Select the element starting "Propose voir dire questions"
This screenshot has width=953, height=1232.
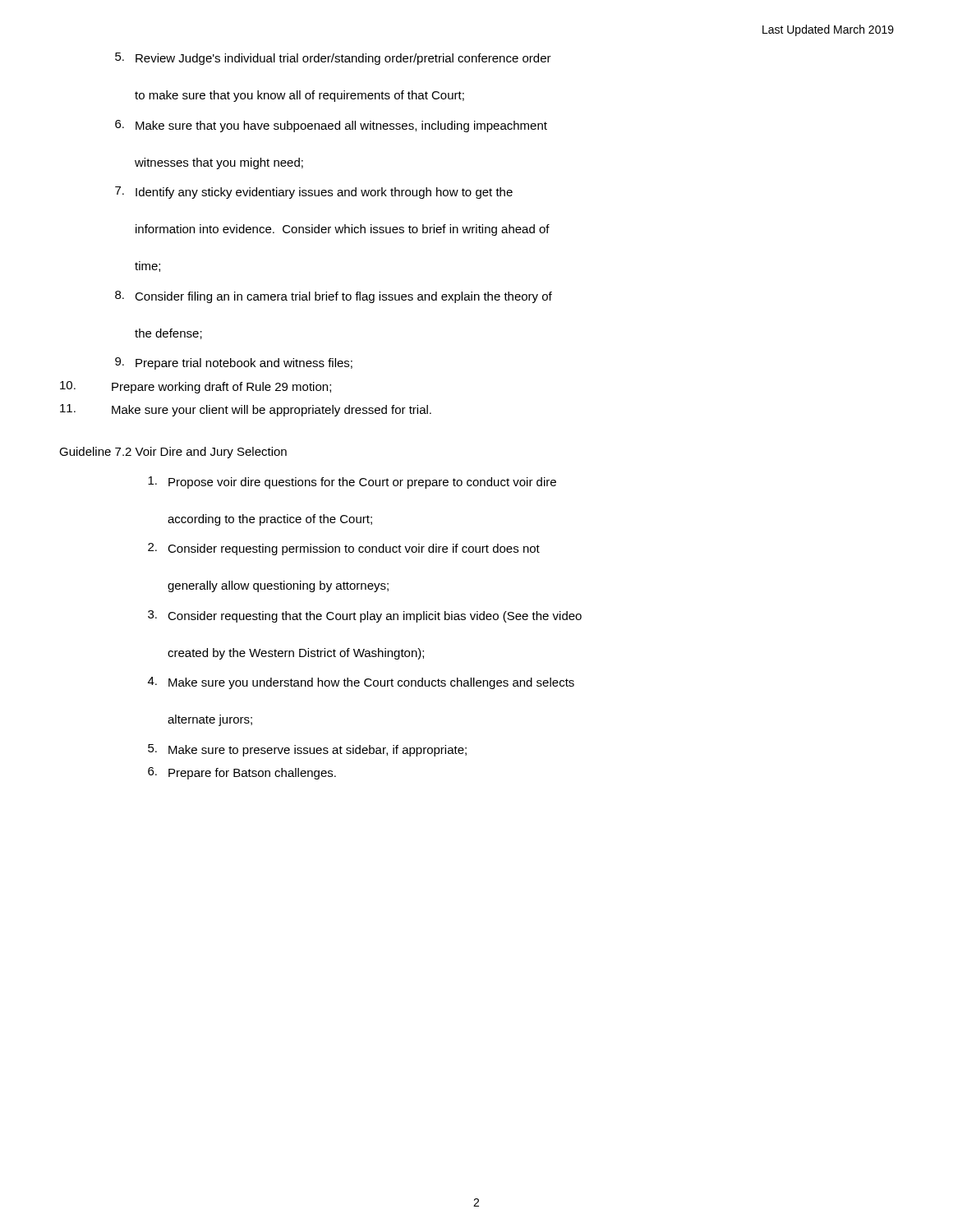(x=352, y=483)
